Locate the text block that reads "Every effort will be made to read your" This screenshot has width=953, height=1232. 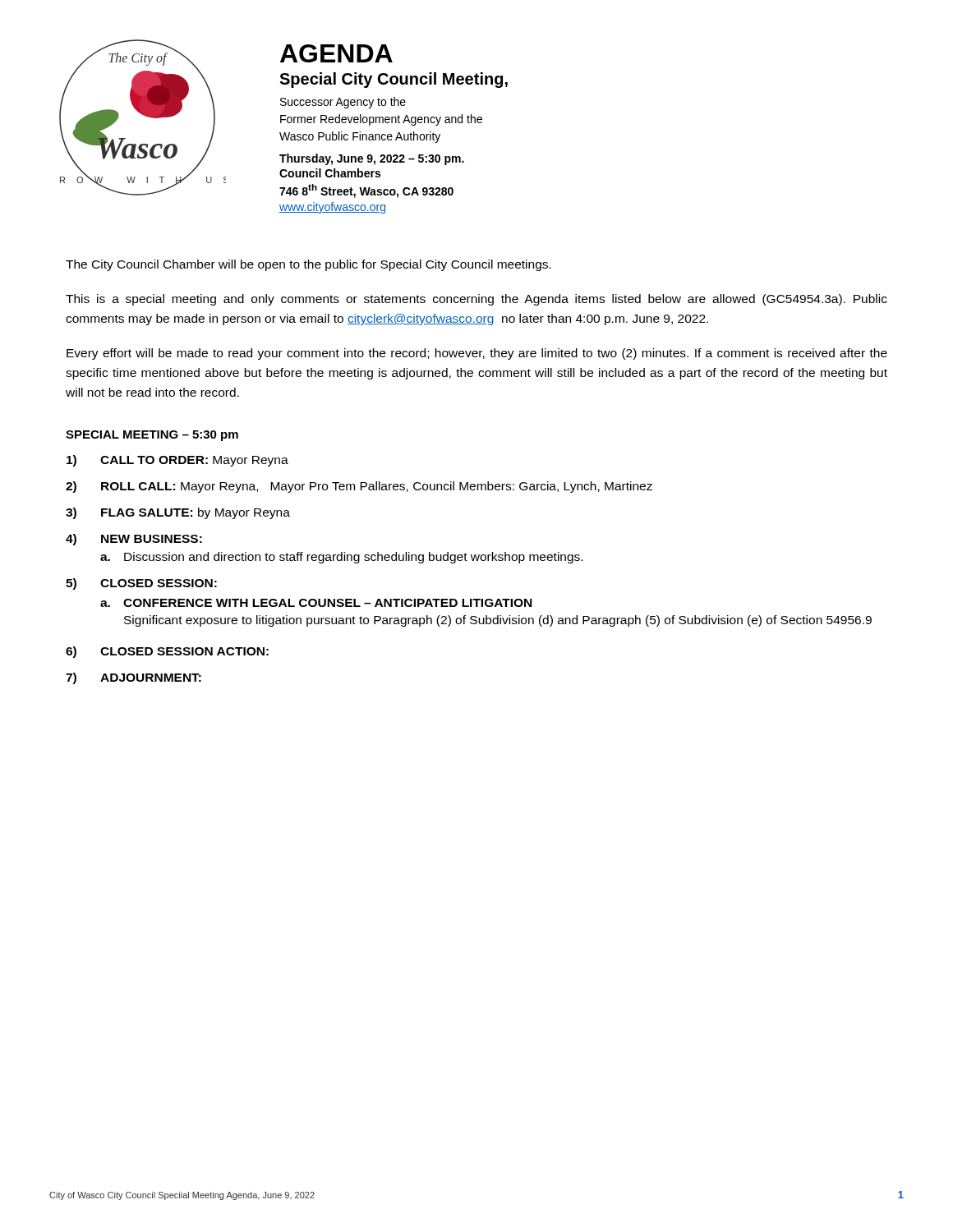click(476, 373)
